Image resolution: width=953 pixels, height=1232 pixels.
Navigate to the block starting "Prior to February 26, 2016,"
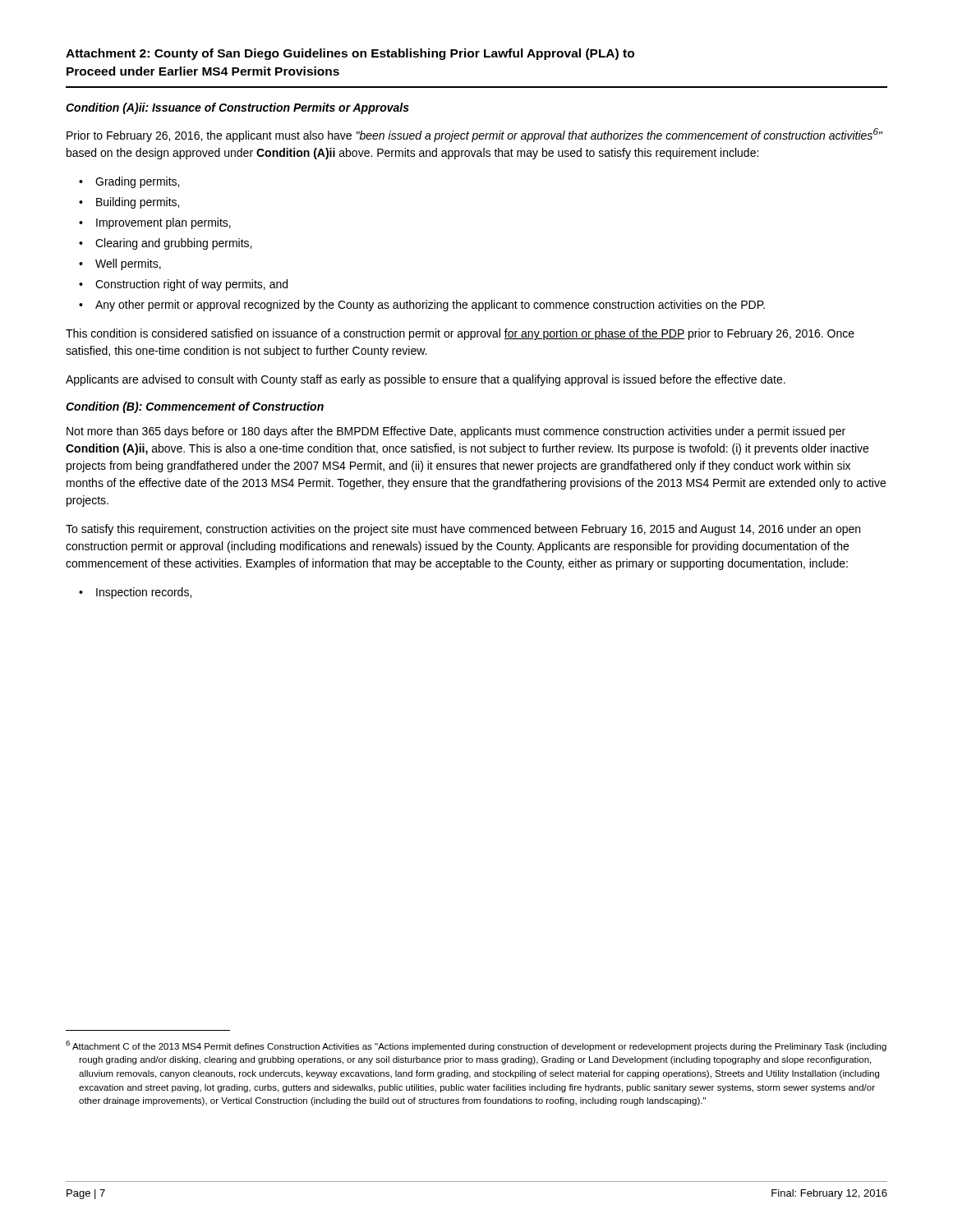point(474,143)
